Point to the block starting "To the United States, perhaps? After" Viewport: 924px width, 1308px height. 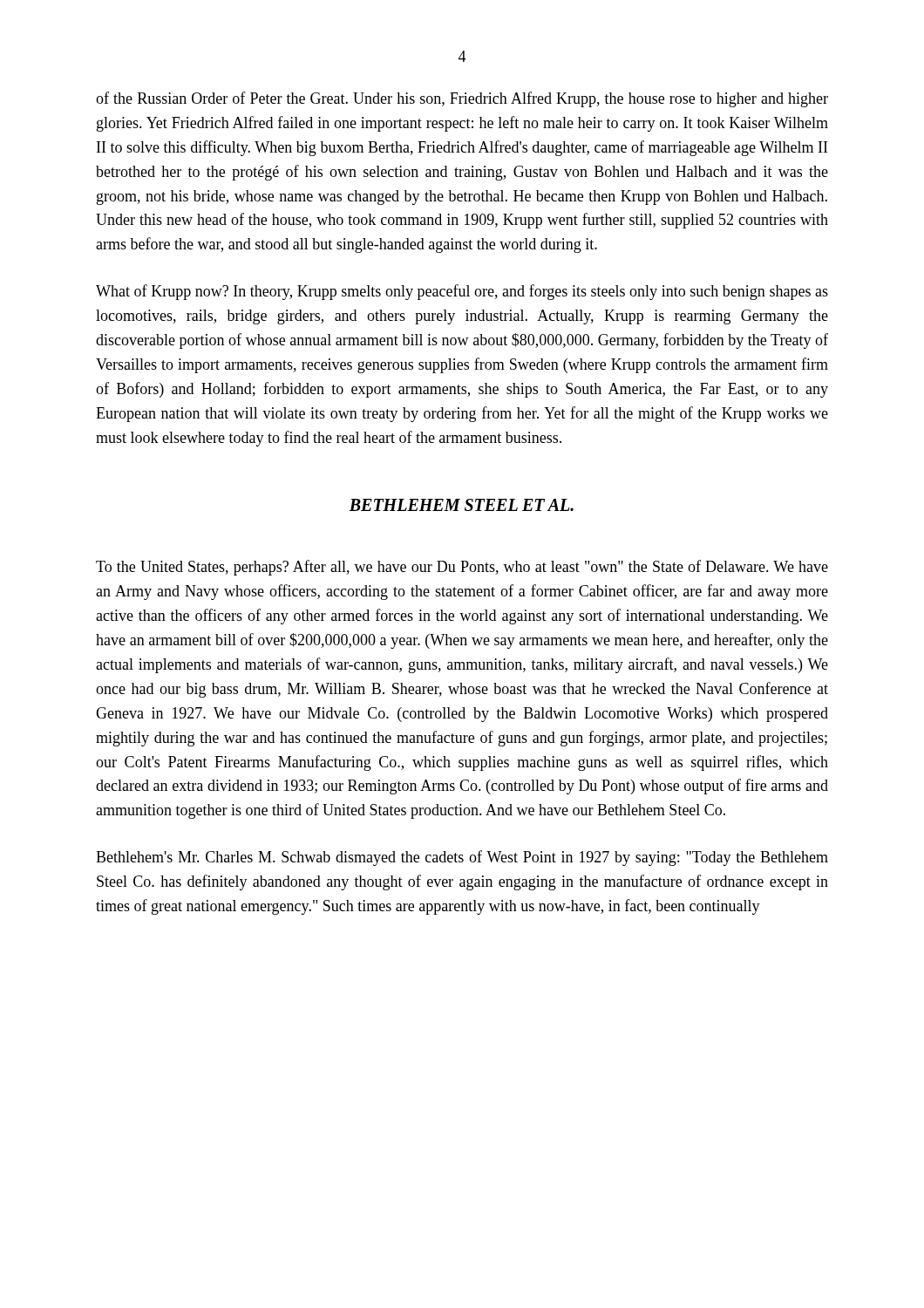(x=462, y=689)
